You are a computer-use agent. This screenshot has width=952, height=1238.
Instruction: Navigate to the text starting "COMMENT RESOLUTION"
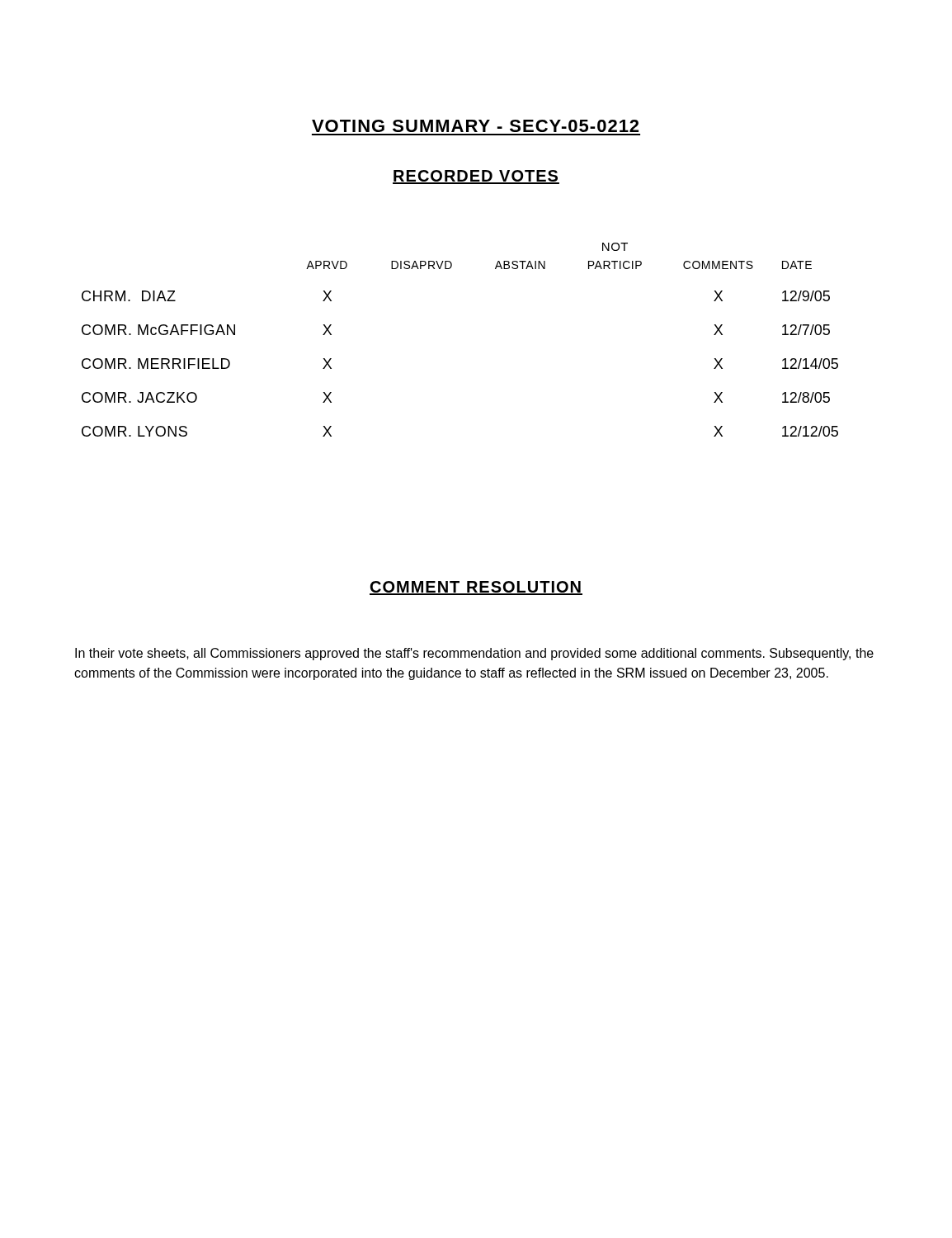[x=476, y=587]
